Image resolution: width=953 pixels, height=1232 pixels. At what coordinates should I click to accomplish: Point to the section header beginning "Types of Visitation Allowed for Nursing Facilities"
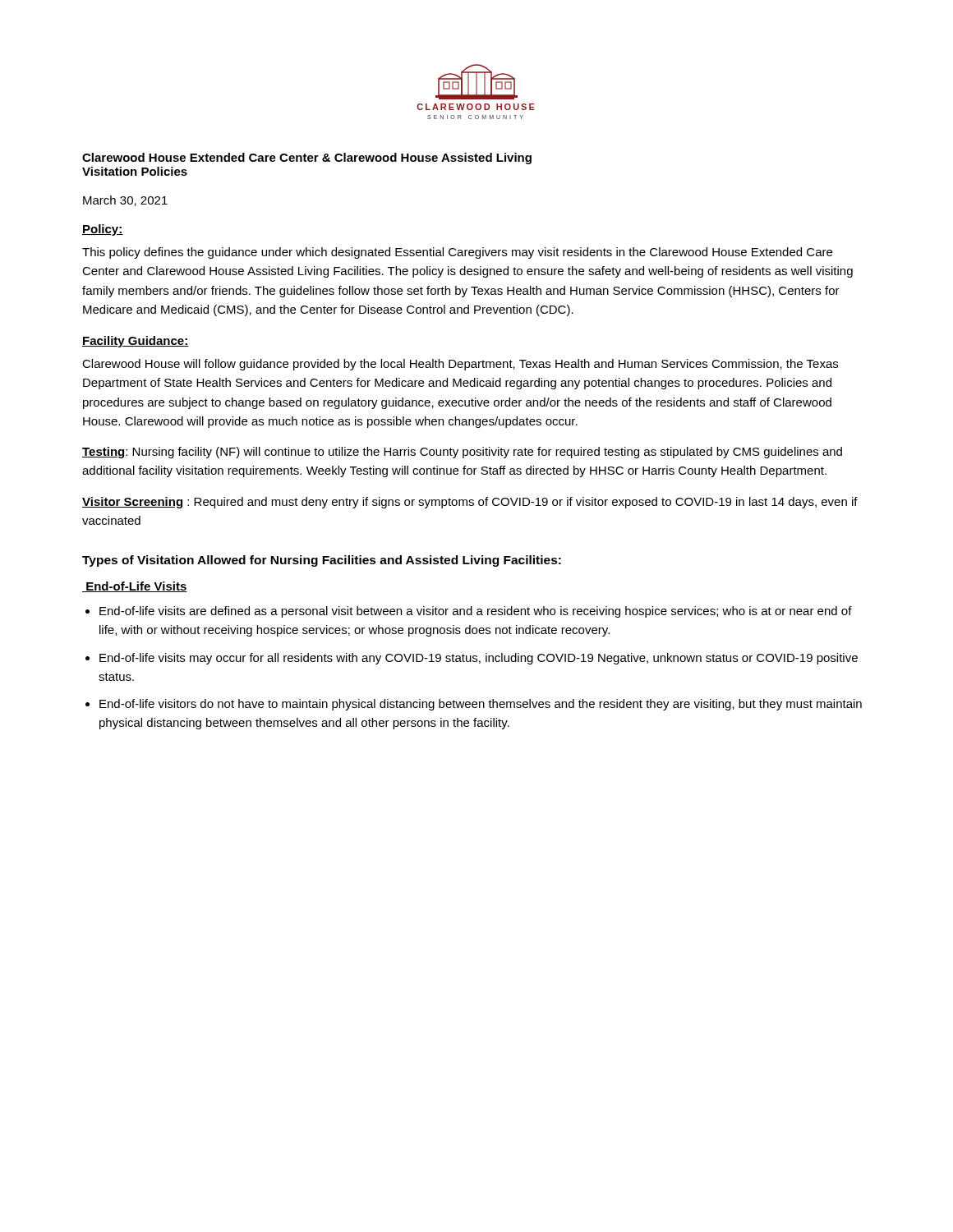click(322, 560)
